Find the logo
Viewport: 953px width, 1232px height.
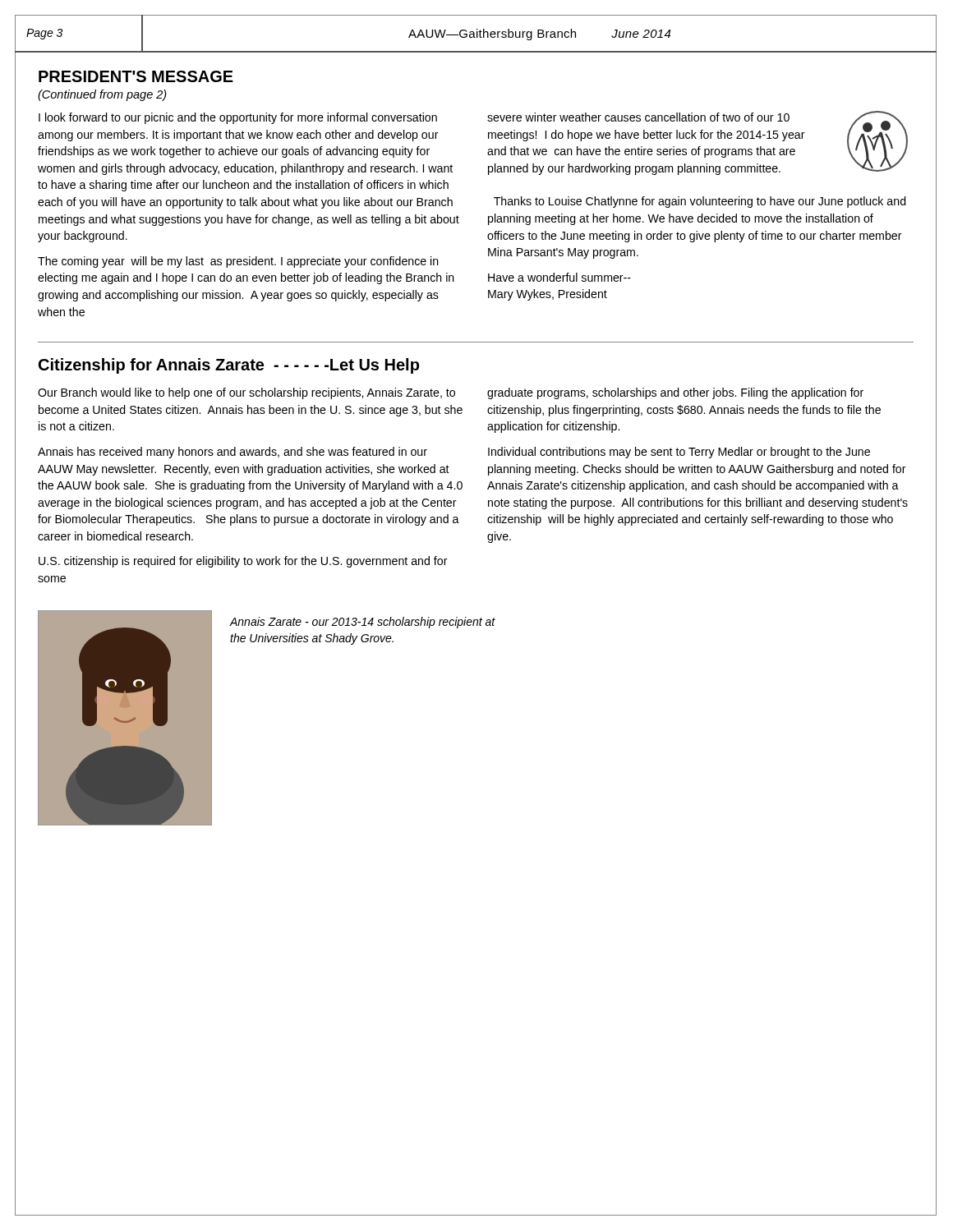pos(877,141)
